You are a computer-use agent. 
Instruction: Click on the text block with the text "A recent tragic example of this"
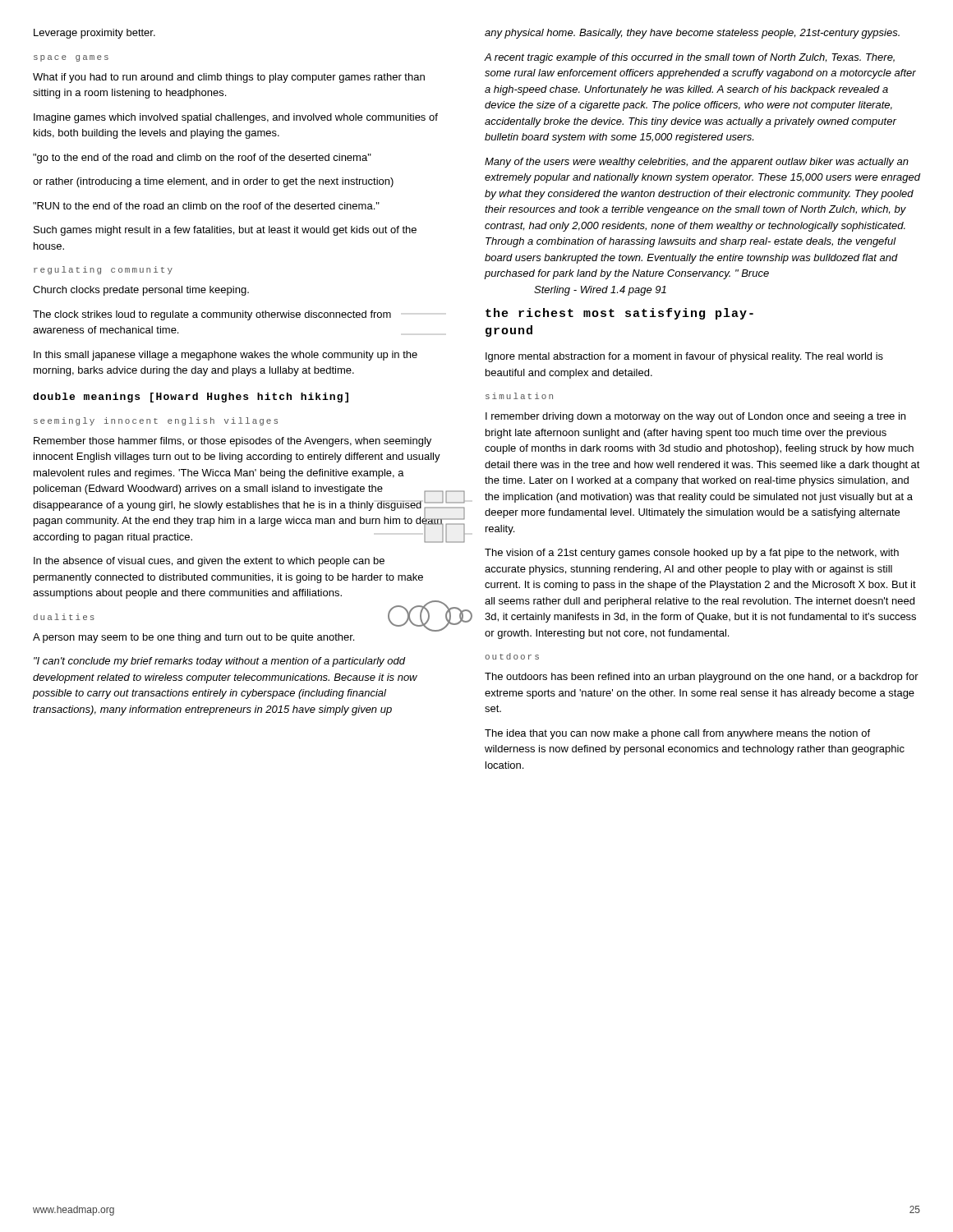700,97
